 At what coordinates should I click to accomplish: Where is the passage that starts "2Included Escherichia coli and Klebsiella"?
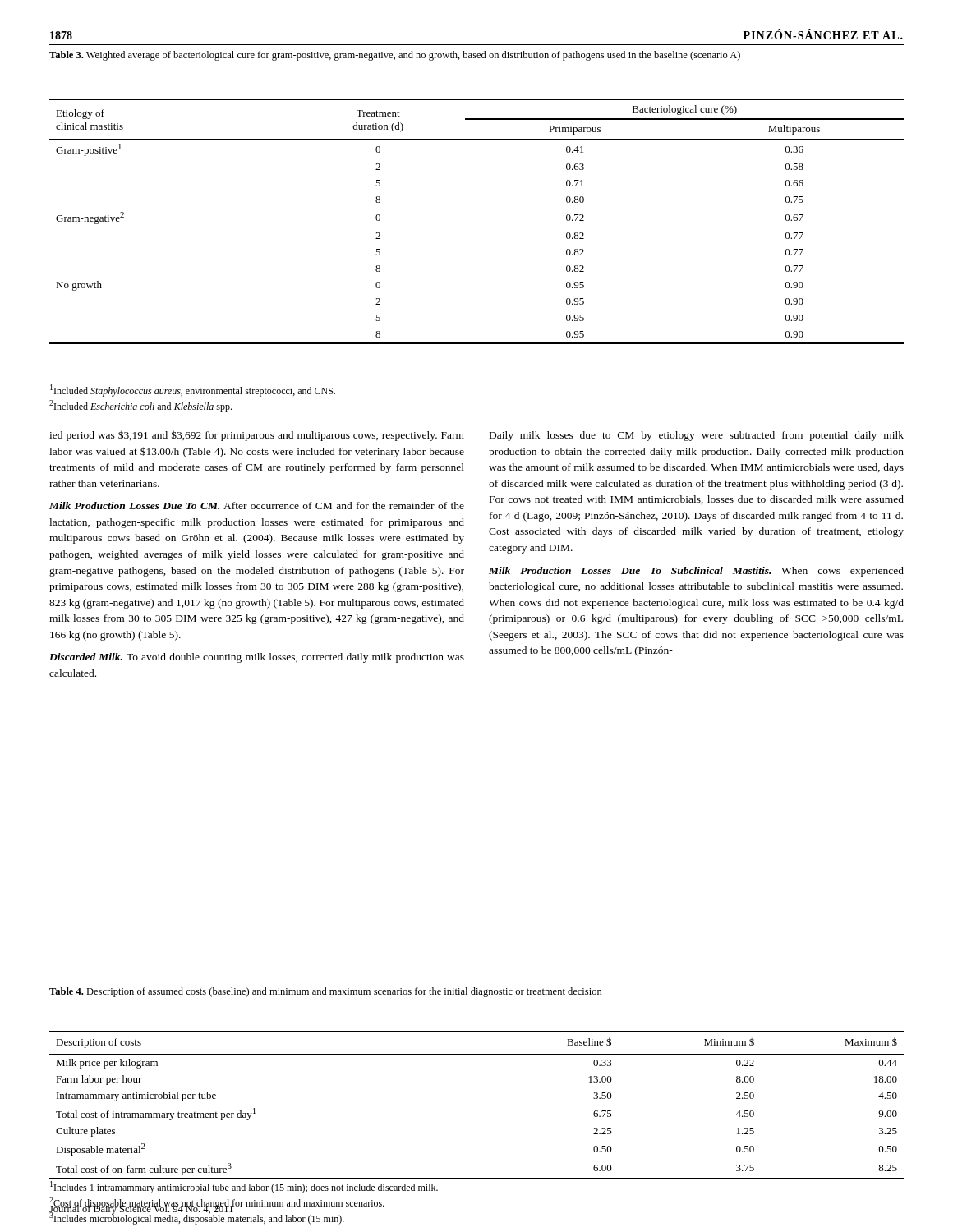pos(255,406)
